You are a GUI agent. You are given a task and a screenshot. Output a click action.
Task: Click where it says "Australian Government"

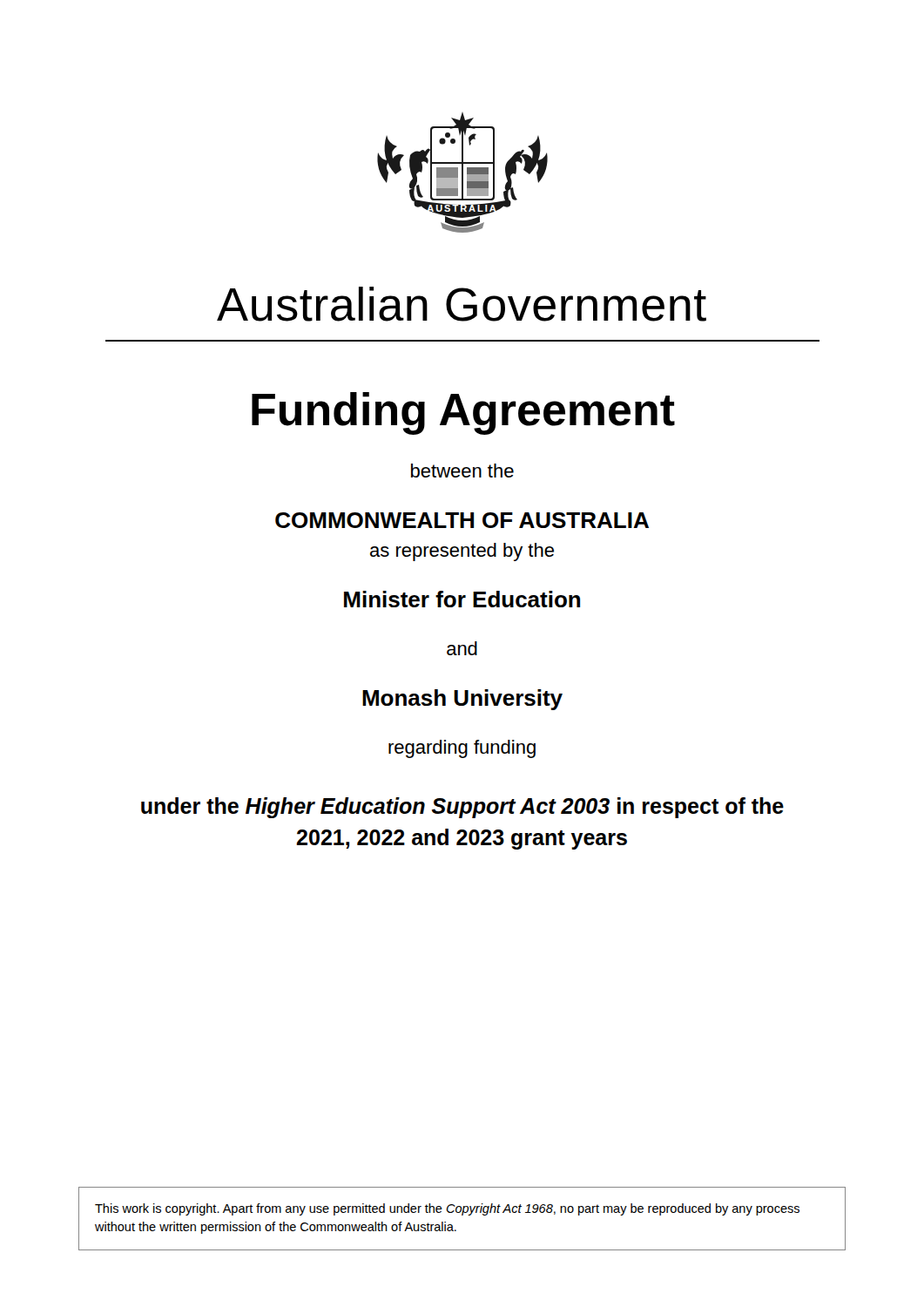462,304
